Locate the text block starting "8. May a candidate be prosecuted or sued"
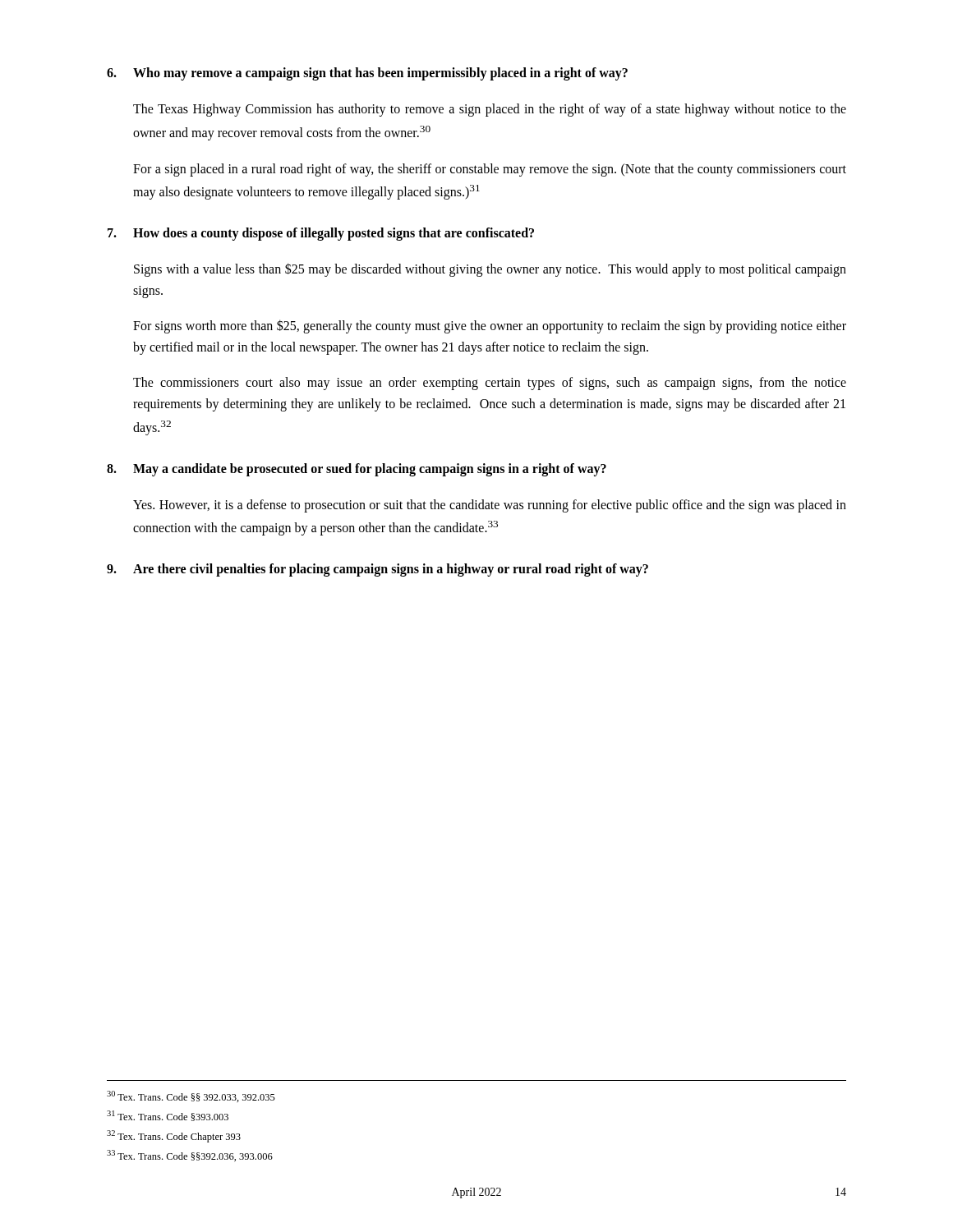The width and height of the screenshot is (953, 1232). click(476, 469)
